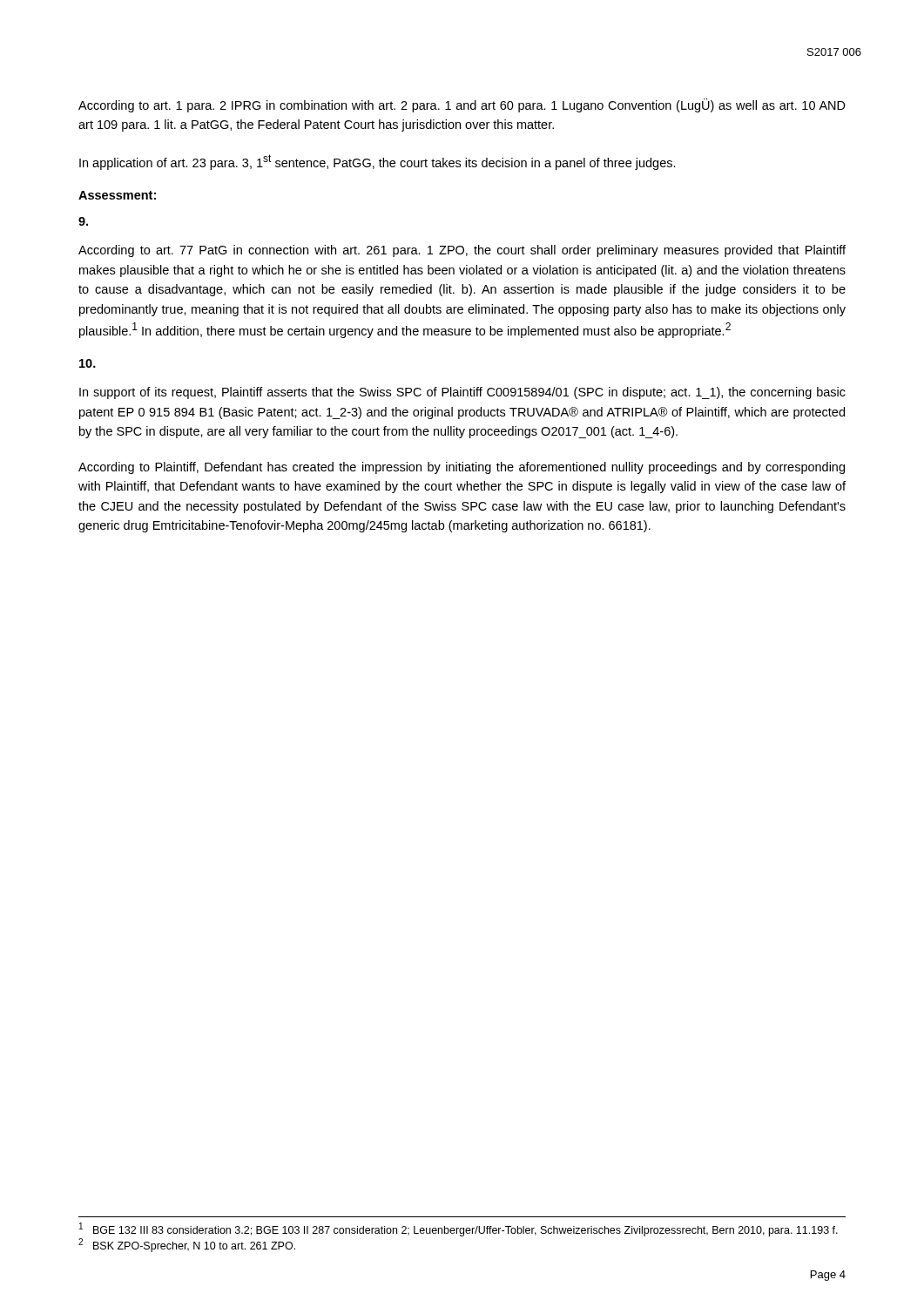924x1307 pixels.
Task: Find the block on this page that starts "According to art. 1 para."
Action: [x=462, y=115]
